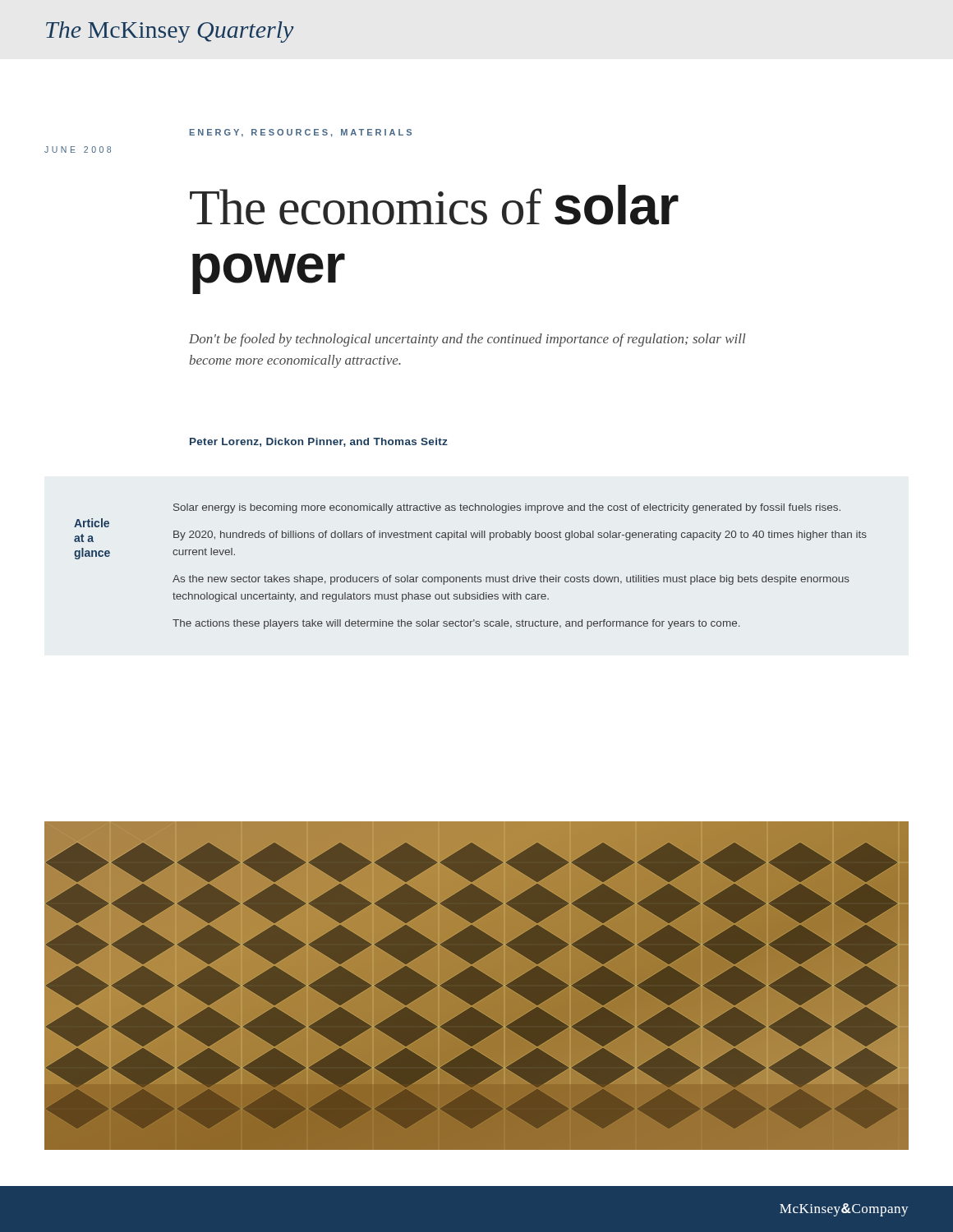Click on the list item that reads "As the new"
Image resolution: width=953 pixels, height=1232 pixels.
click(x=511, y=587)
